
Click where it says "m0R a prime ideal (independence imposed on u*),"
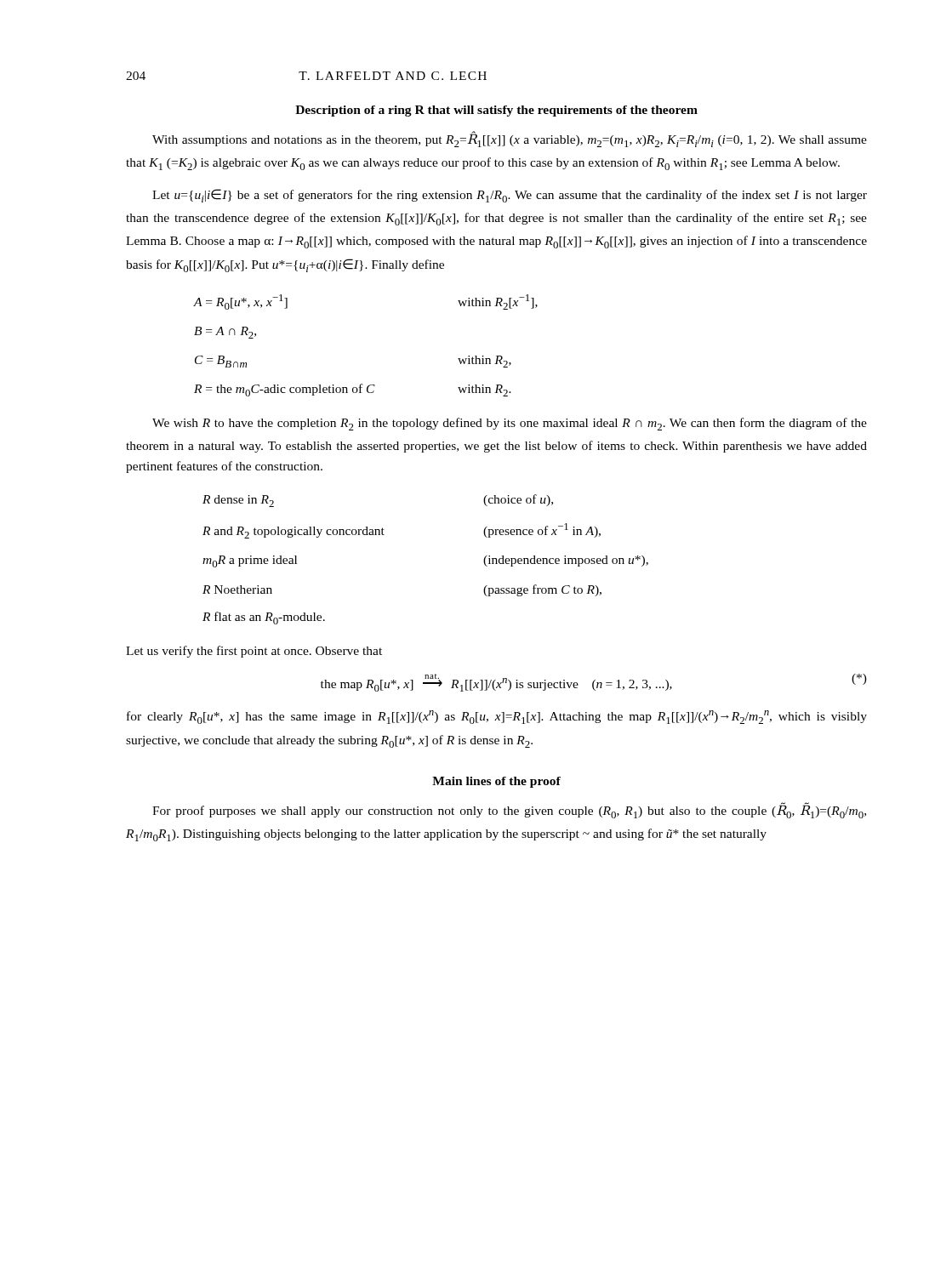[x=257, y=561]
